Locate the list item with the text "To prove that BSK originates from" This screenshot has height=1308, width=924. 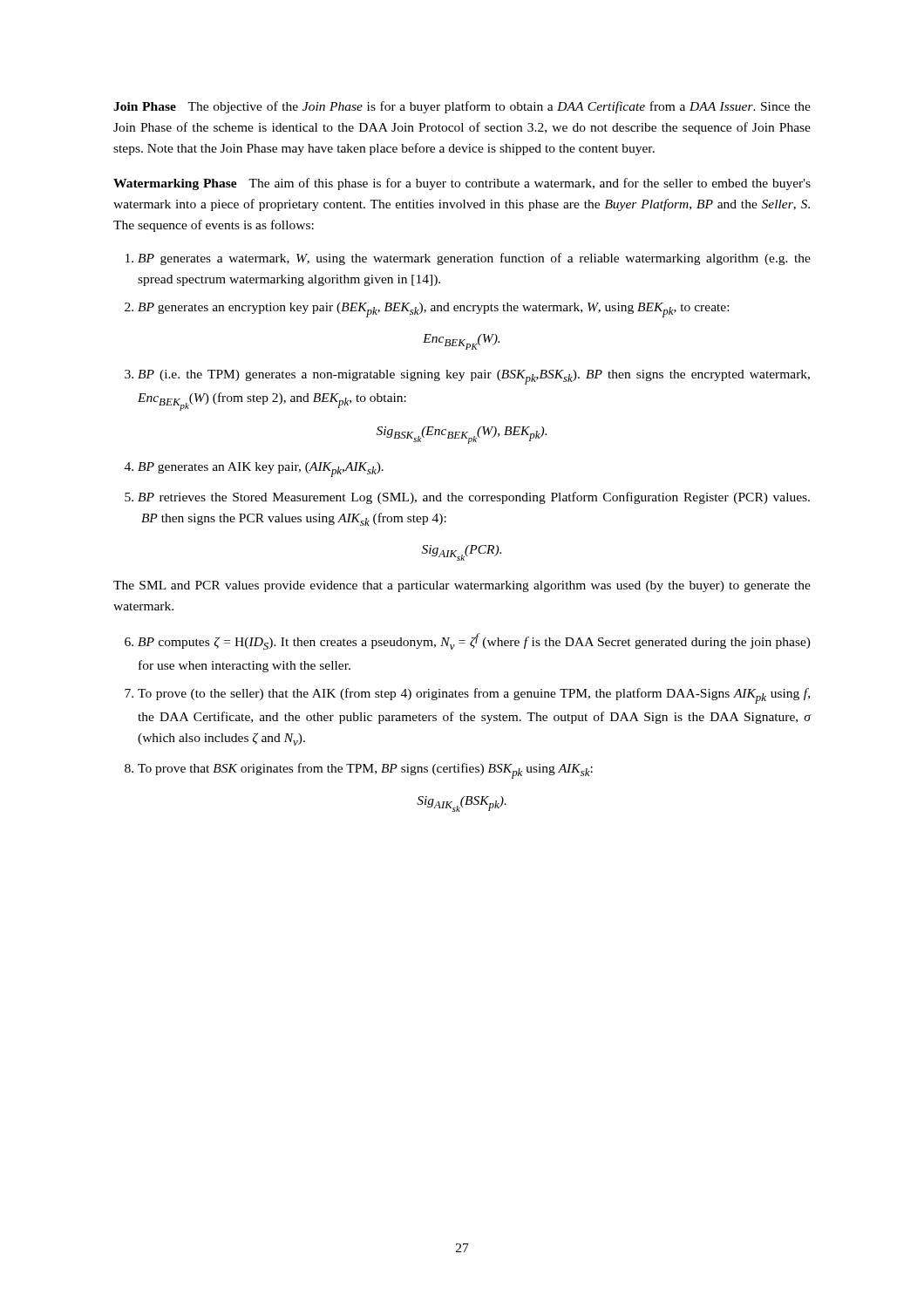coord(474,770)
